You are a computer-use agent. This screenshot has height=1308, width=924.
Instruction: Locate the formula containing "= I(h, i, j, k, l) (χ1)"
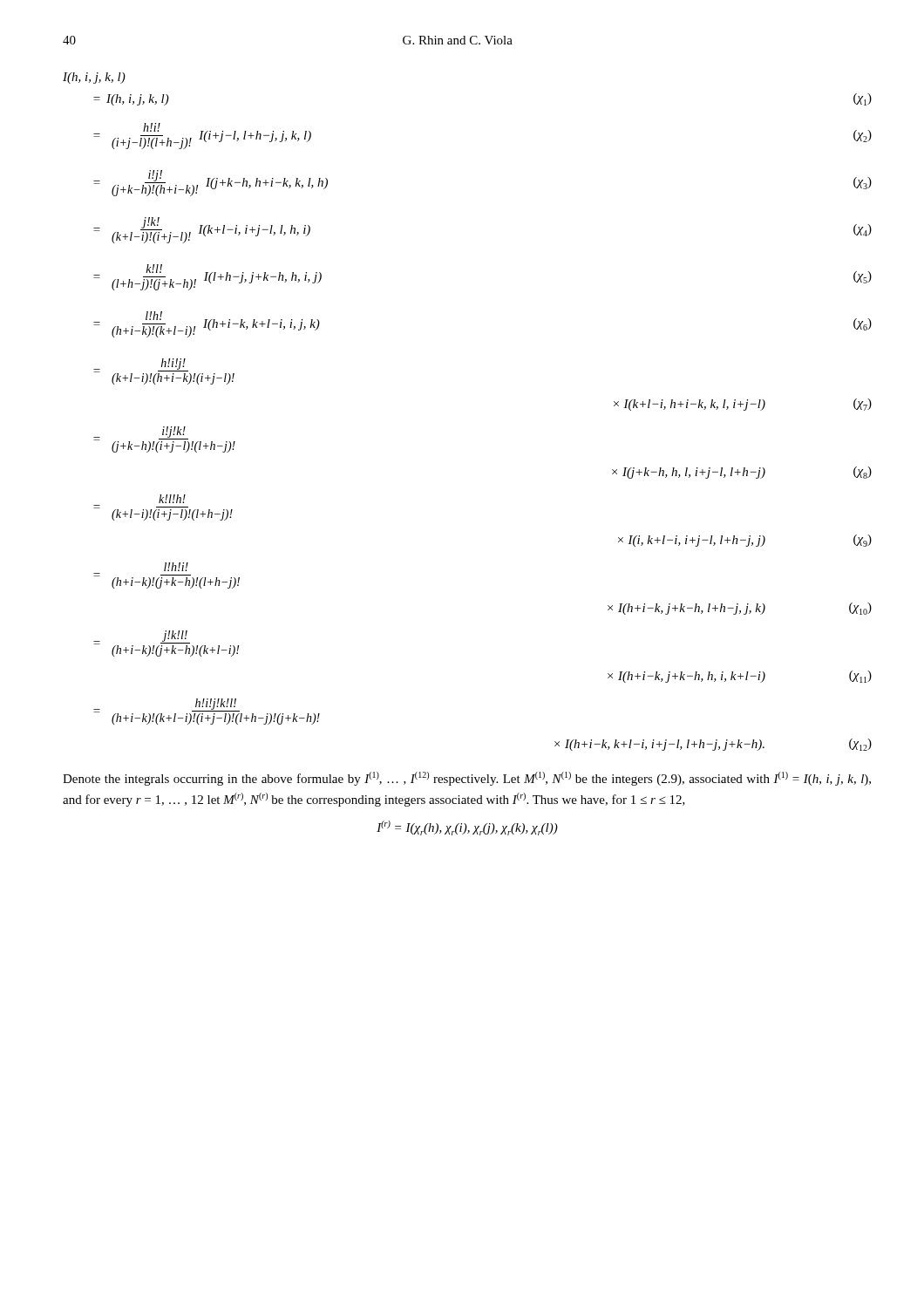point(130,99)
